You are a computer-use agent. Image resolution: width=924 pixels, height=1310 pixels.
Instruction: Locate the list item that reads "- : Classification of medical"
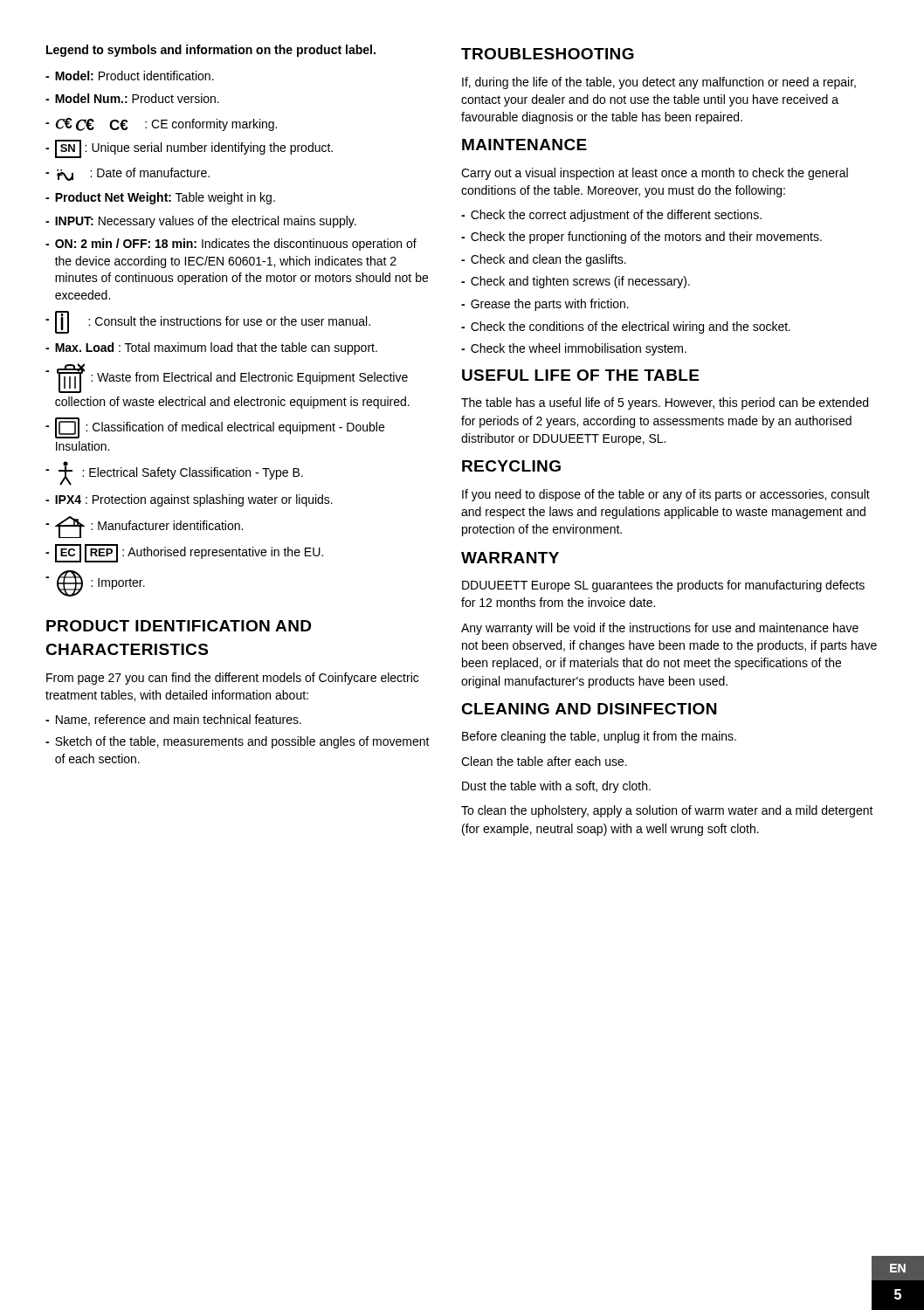(238, 436)
